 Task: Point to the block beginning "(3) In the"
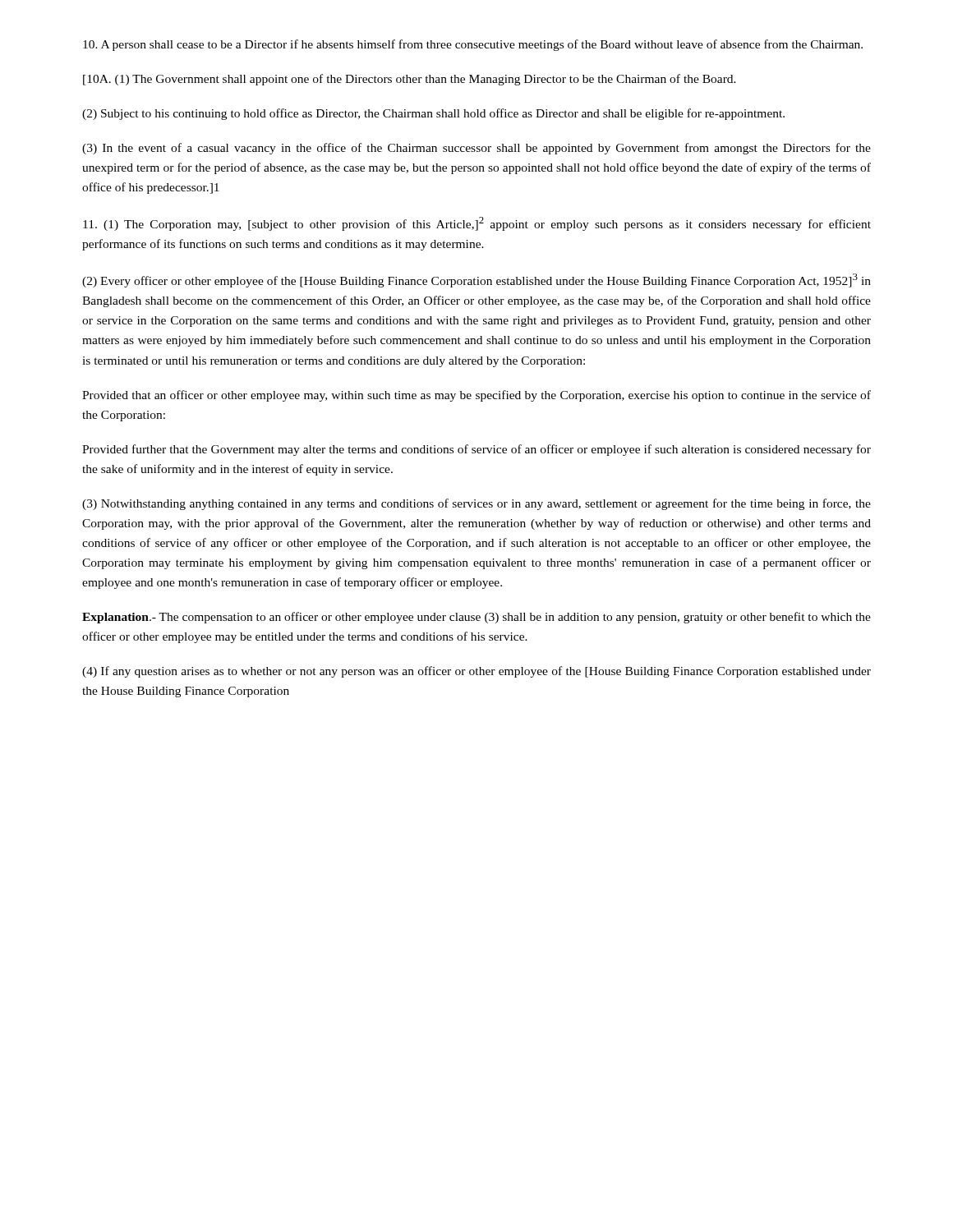pos(476,167)
